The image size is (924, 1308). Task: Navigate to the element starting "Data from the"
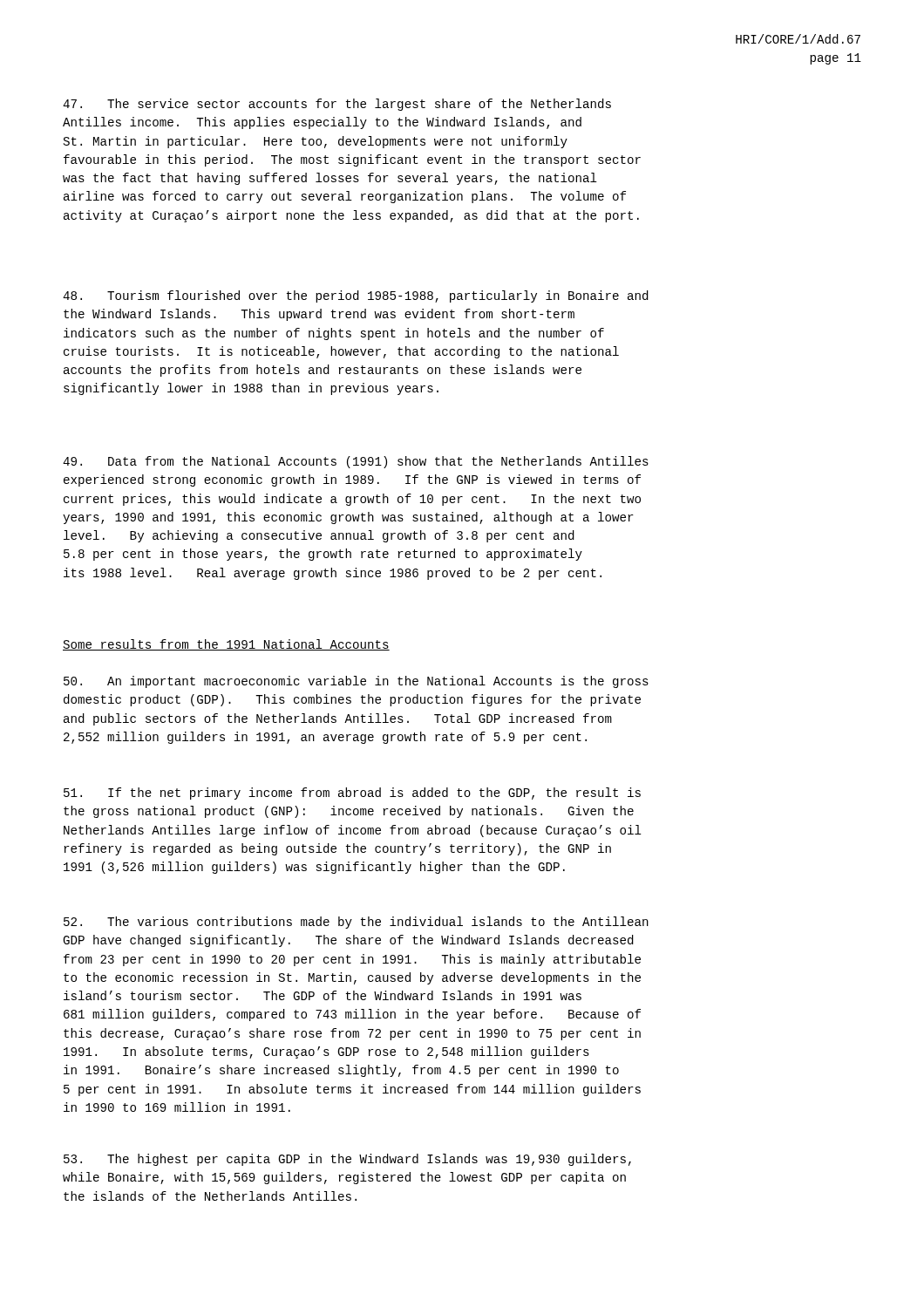coord(356,518)
